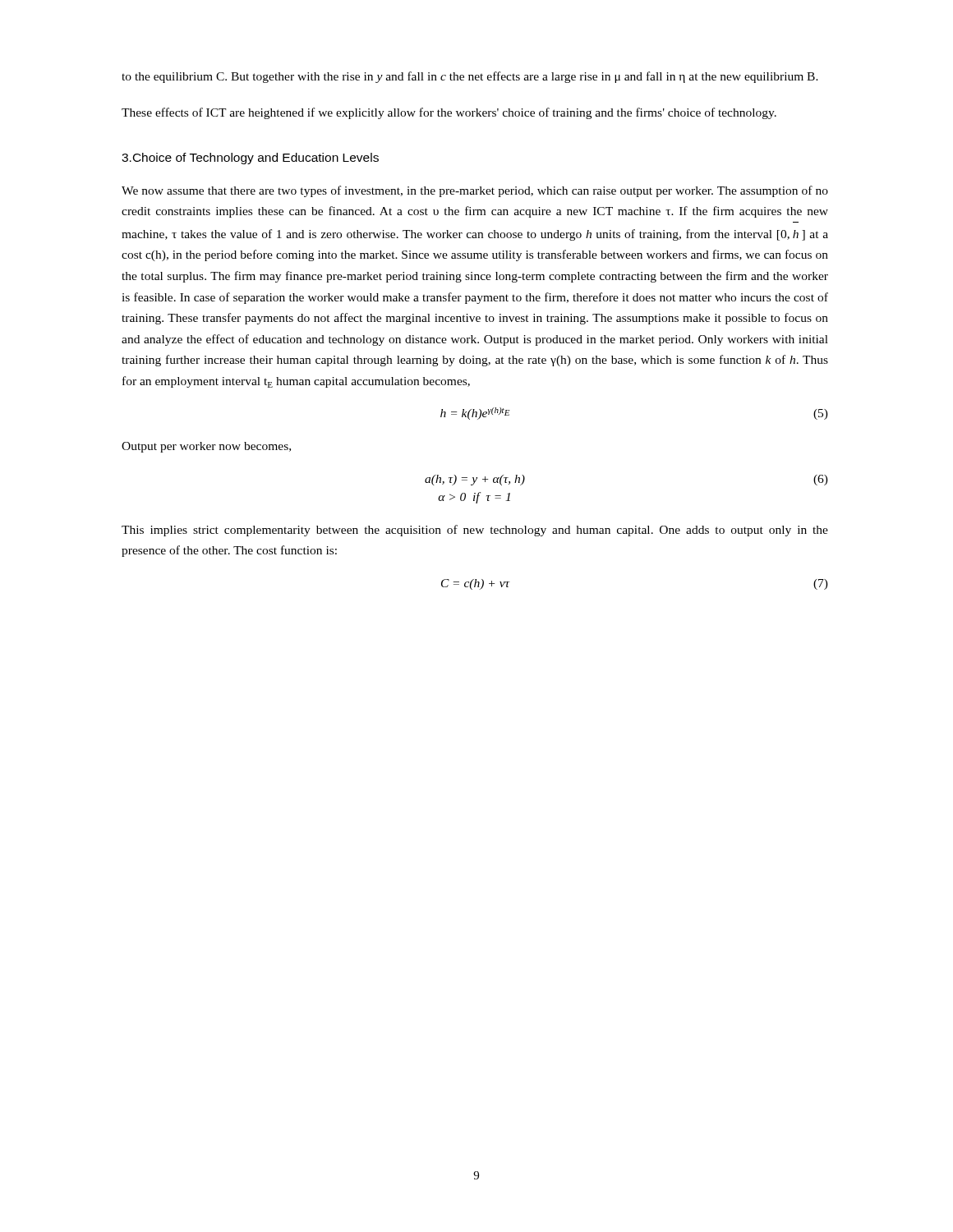
Task: Find the passage starting "Output per worker now"
Action: 206,447
